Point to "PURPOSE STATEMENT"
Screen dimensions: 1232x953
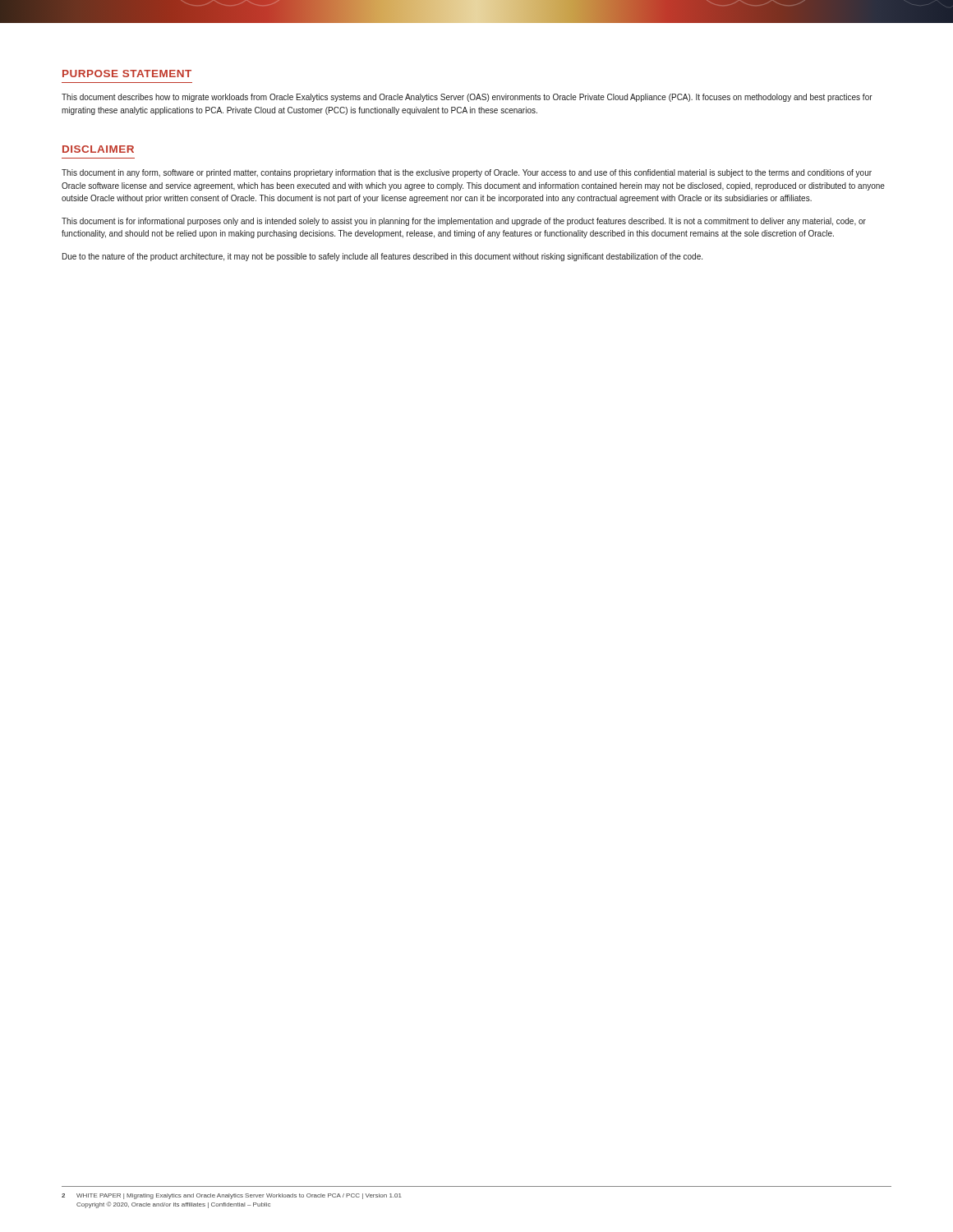127,75
